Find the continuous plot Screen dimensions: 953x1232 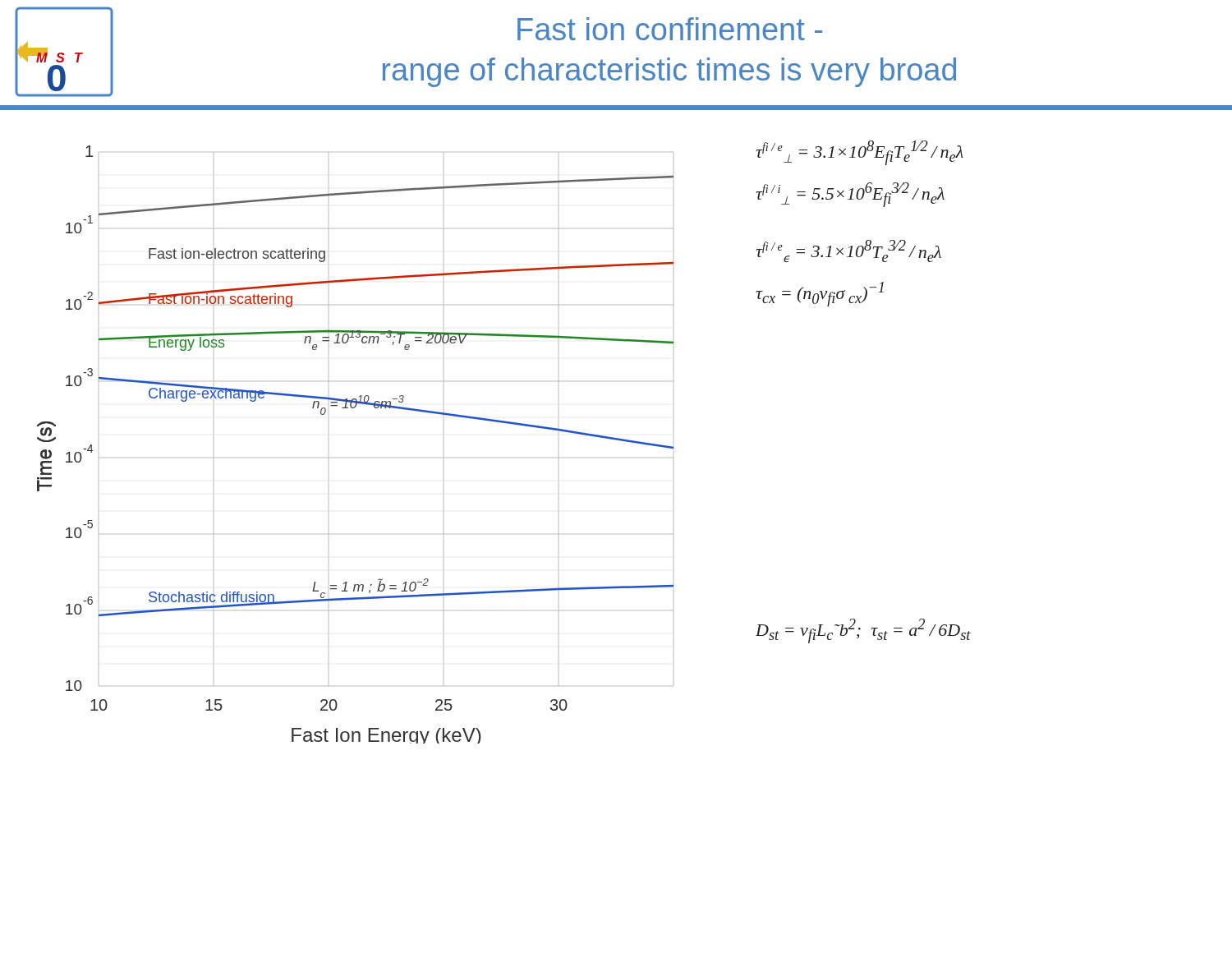390,435
